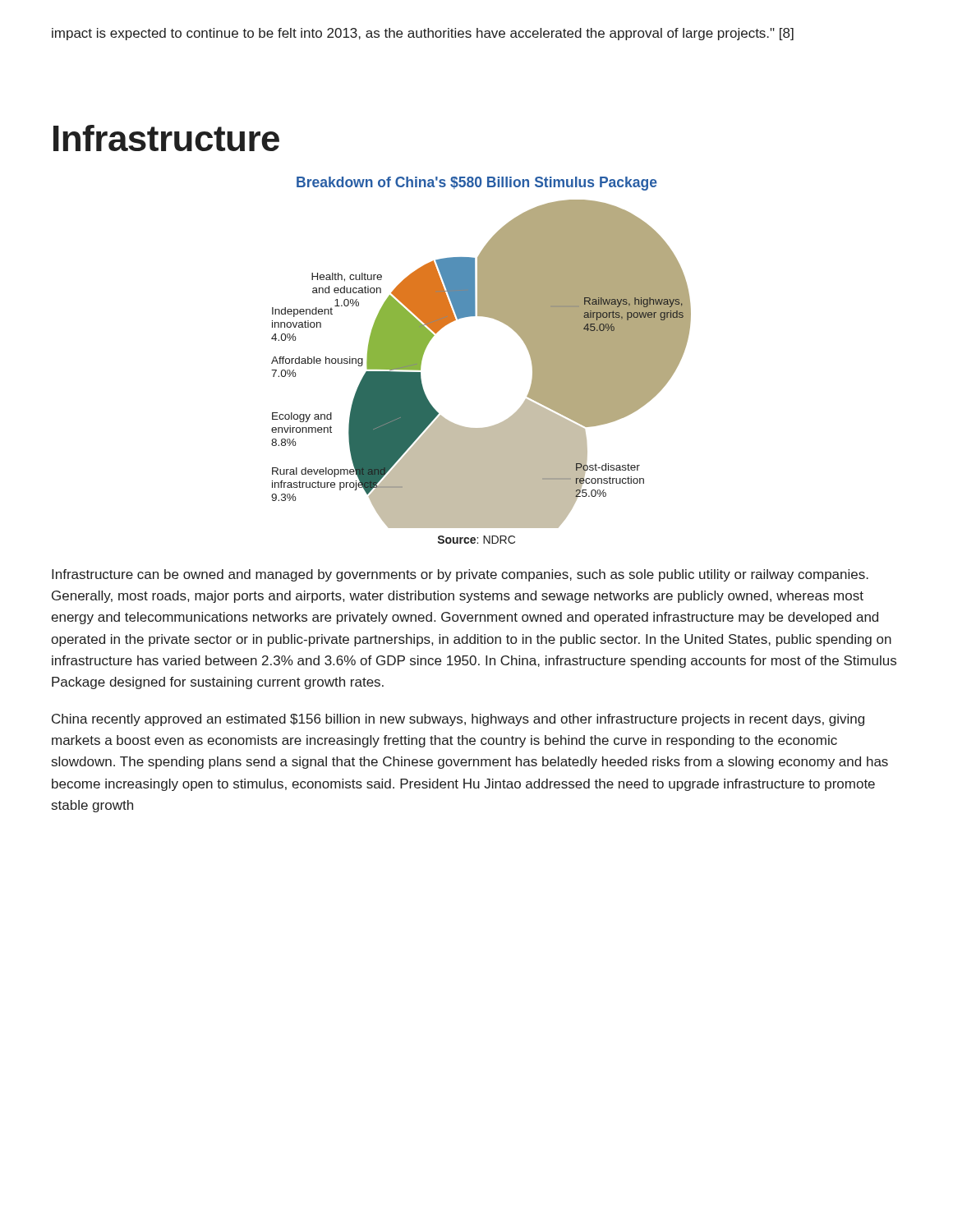Point to the text block starting "China recently approved an estimated $156 billion in"

[470, 762]
